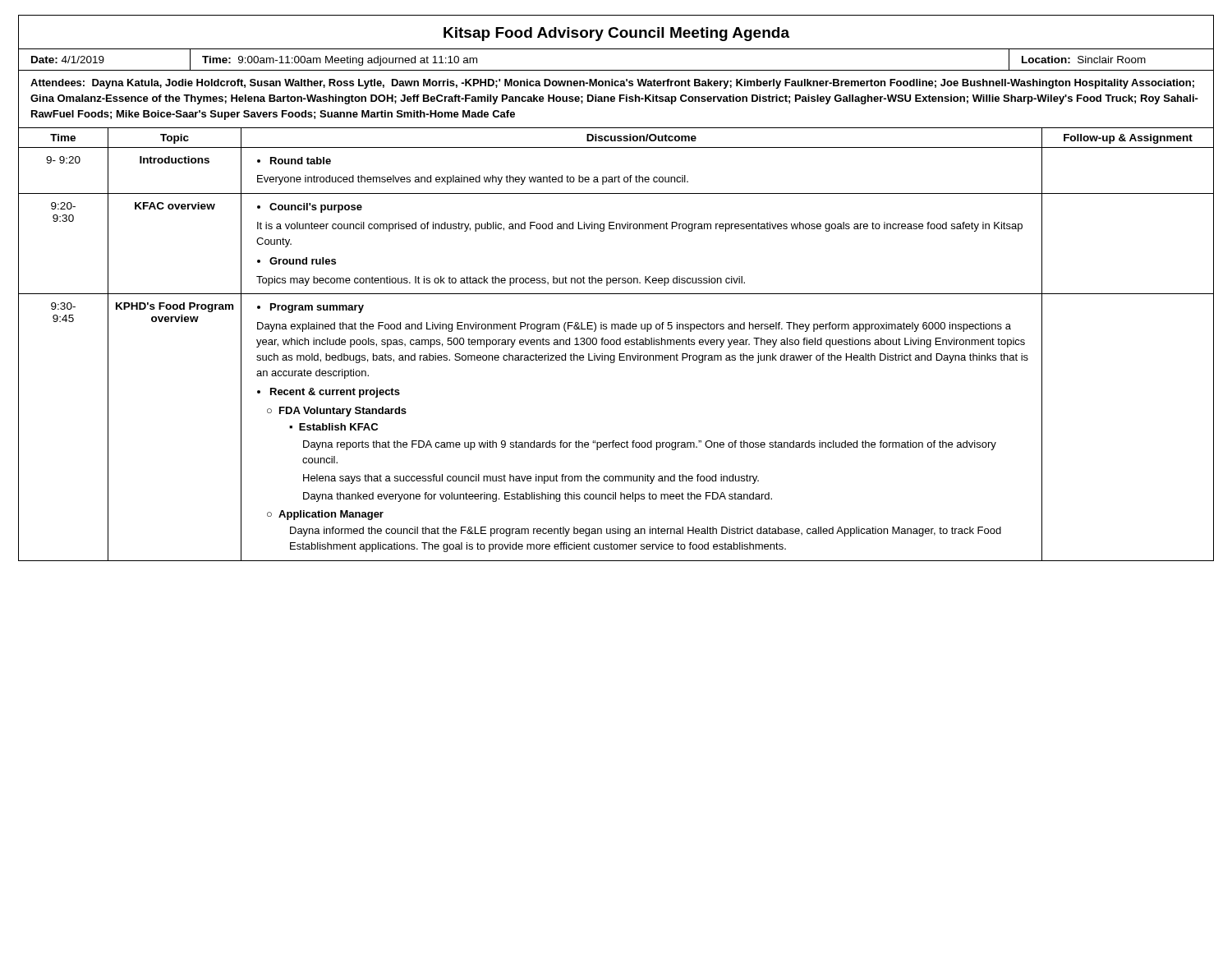Select the table that reads "9:30-9:45 KPHD's Food"
1232x953 pixels.
click(x=616, y=427)
